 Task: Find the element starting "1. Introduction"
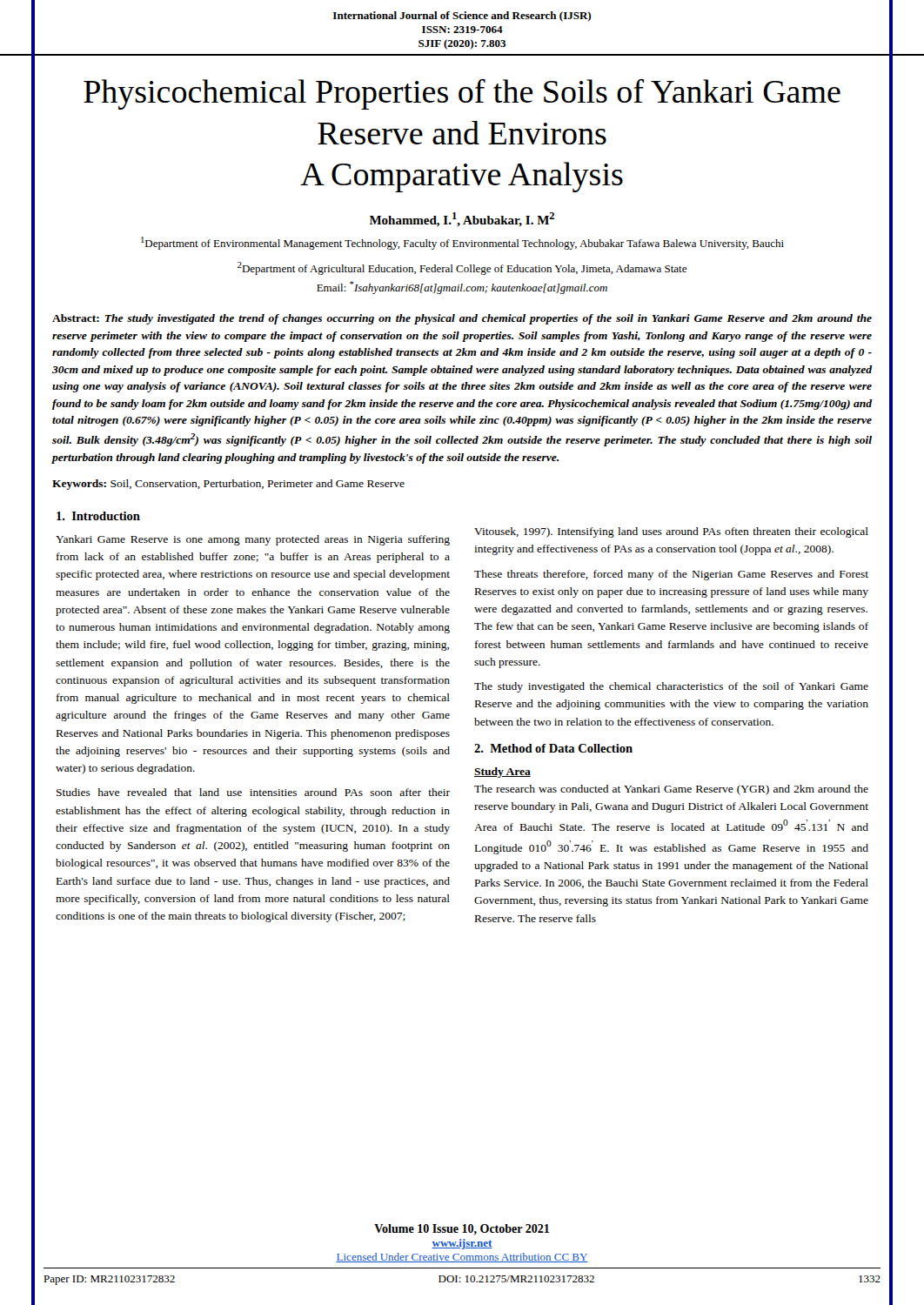(98, 516)
